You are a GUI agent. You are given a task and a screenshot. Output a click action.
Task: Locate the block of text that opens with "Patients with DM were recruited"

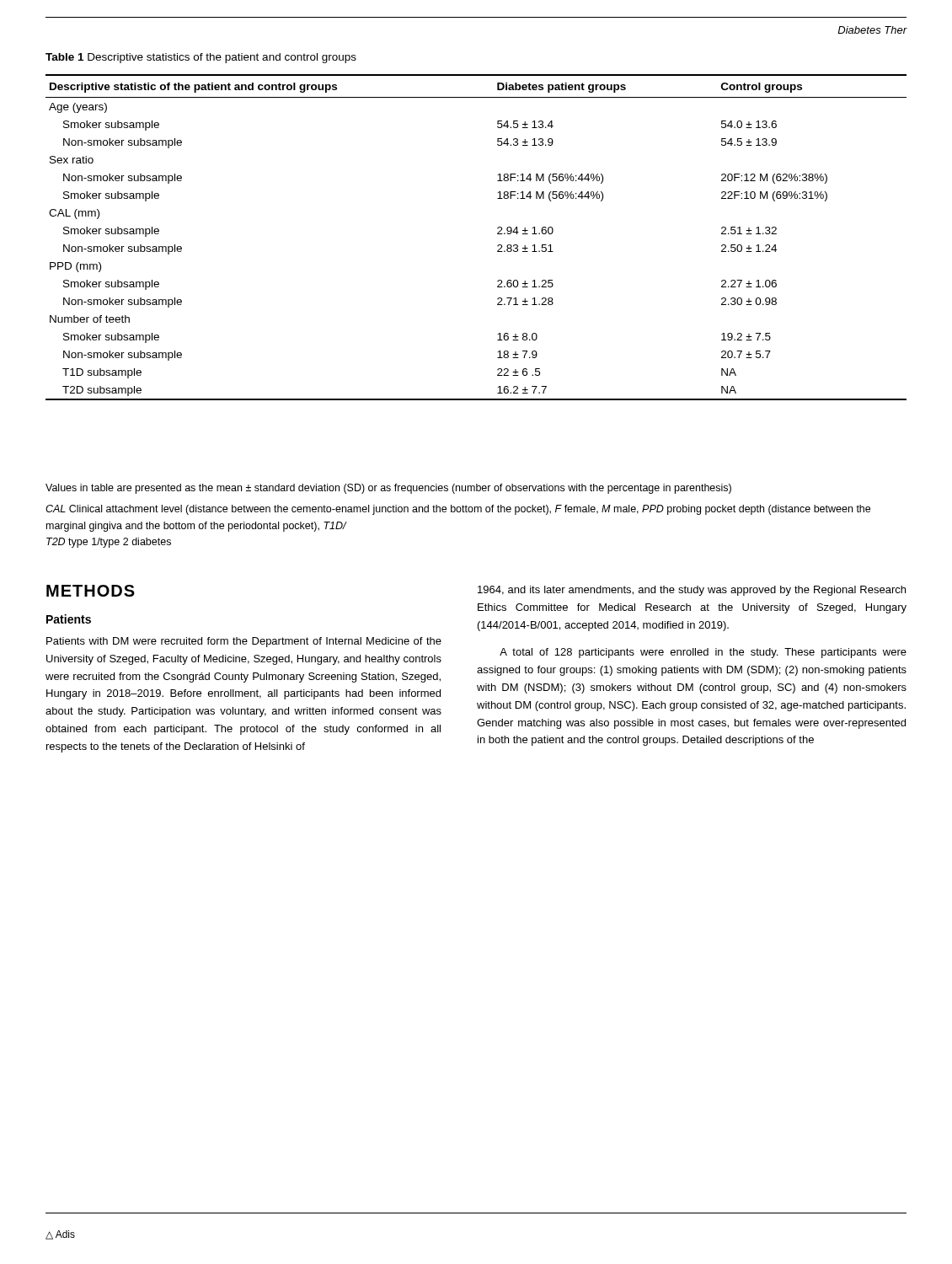(x=243, y=693)
